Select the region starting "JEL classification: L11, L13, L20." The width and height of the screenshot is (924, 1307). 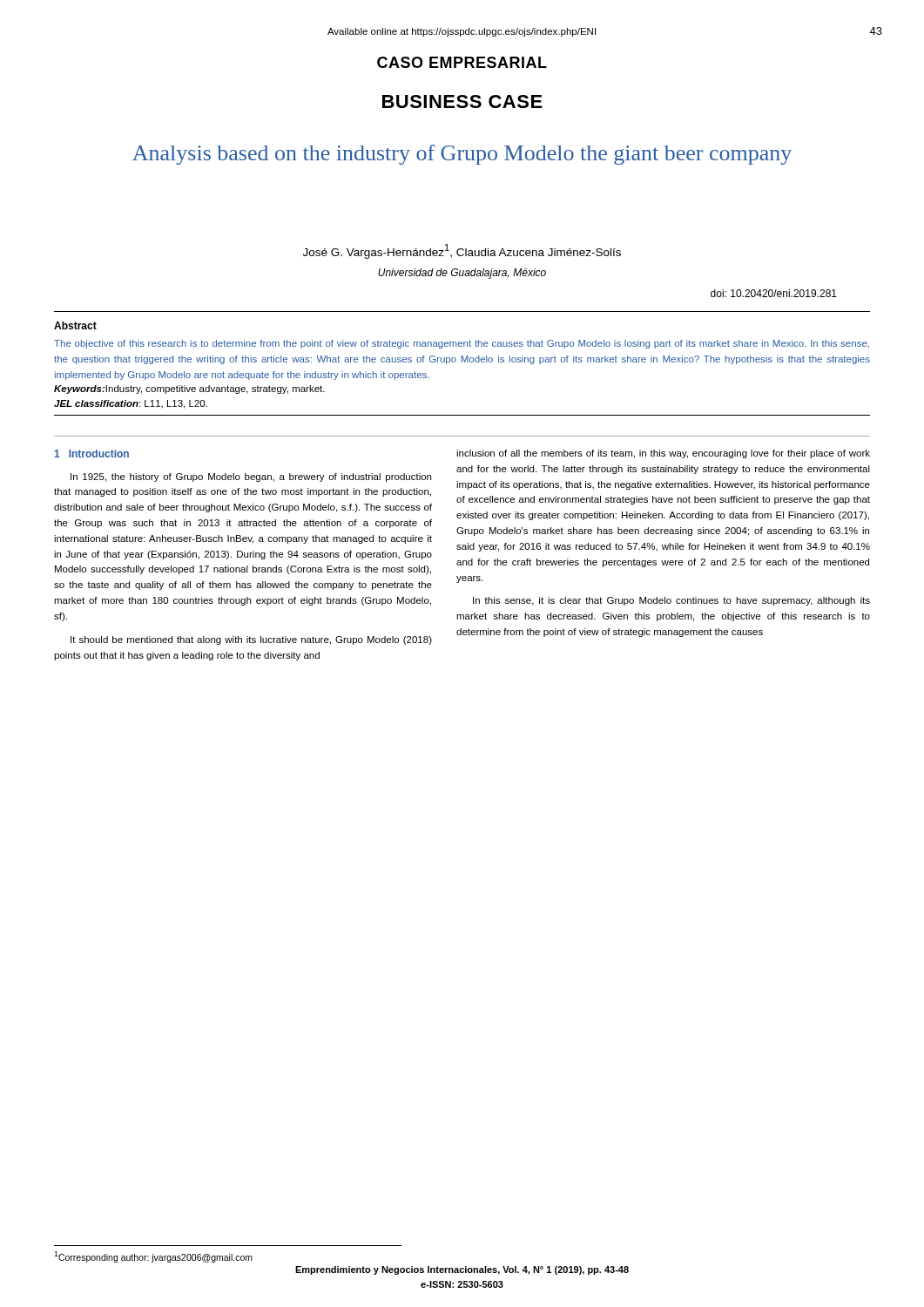tap(131, 403)
